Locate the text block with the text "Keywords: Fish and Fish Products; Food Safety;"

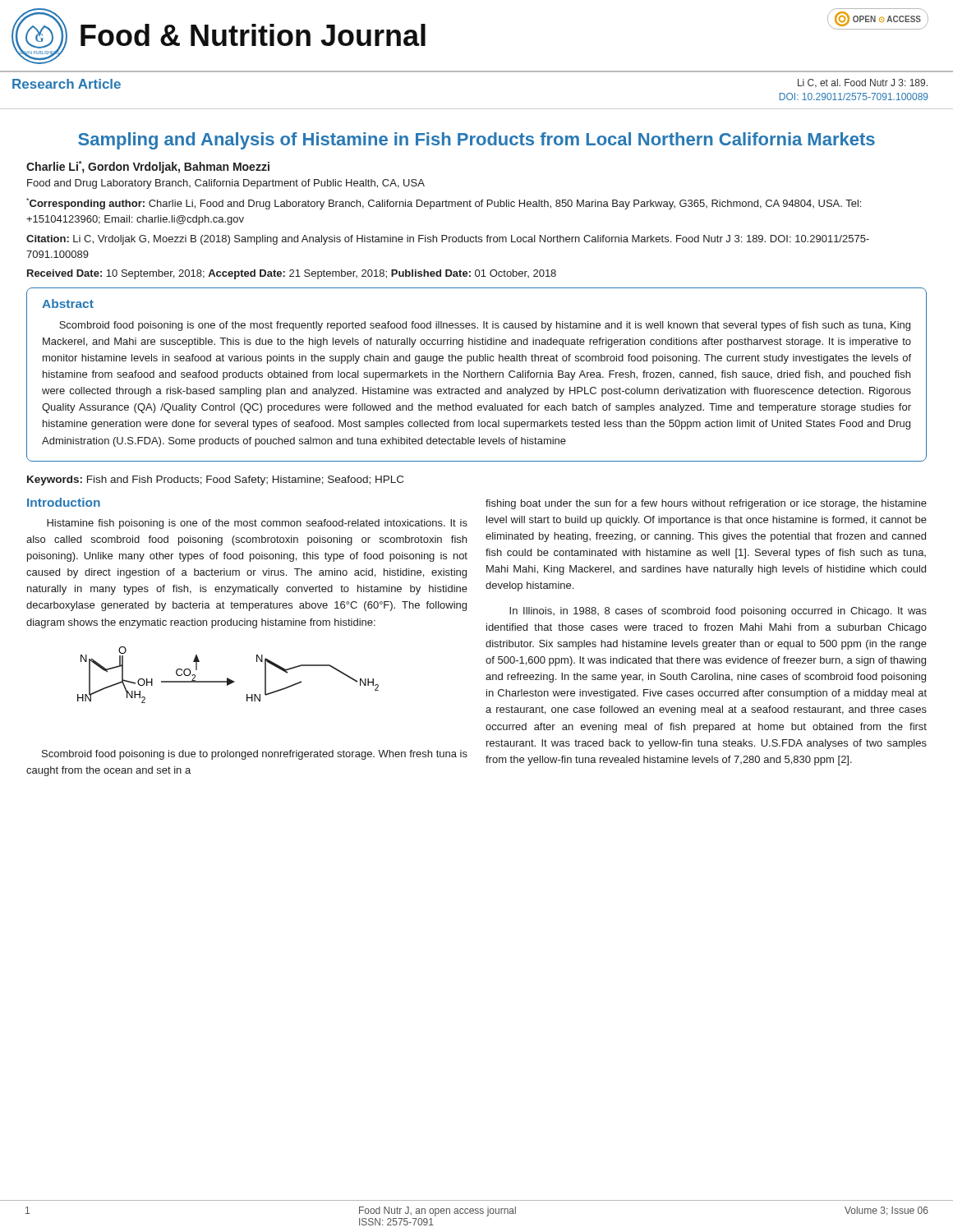tap(215, 479)
